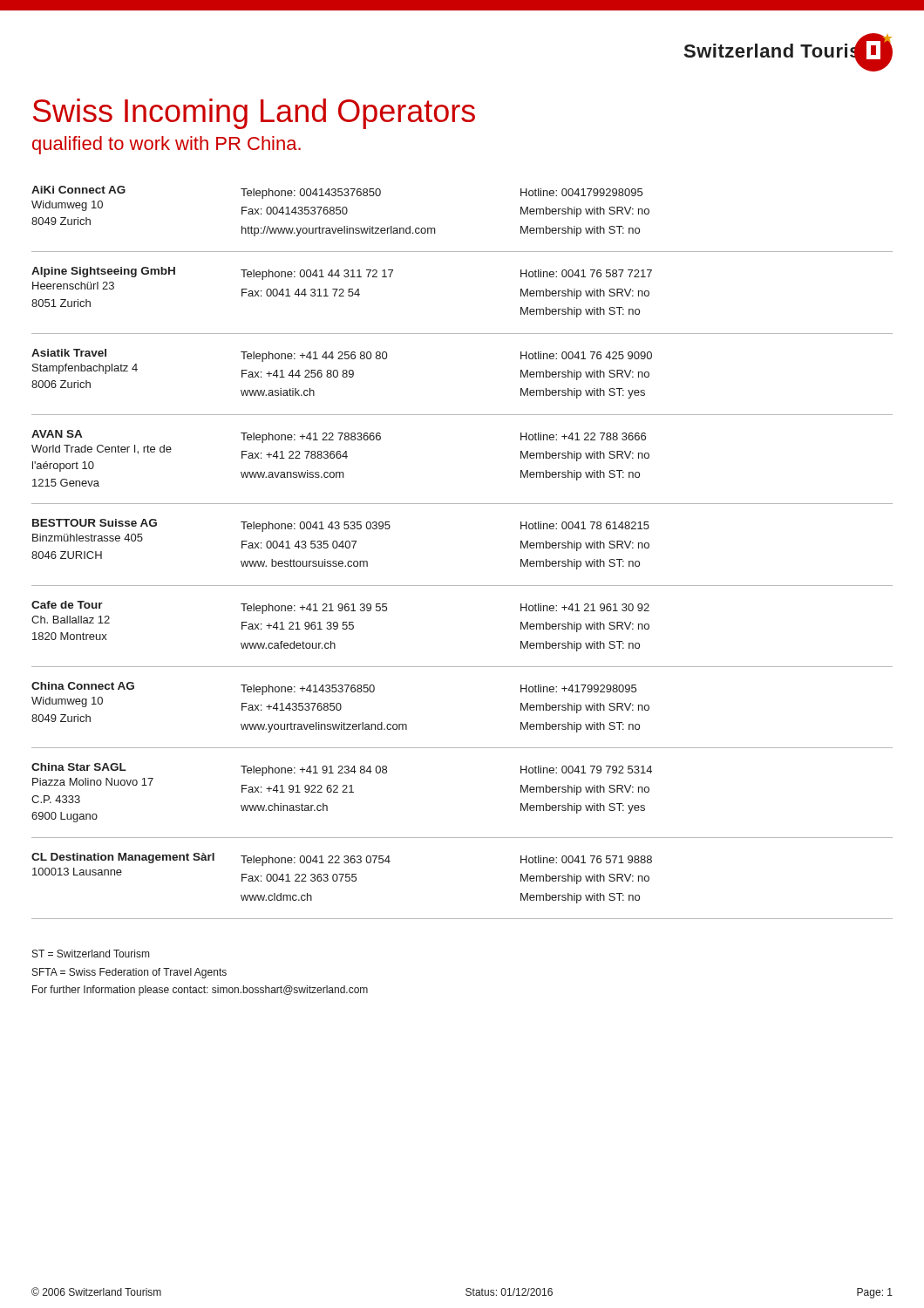The width and height of the screenshot is (924, 1308).
Task: Find the table that mentions "CL Destination Management"
Action: point(462,879)
